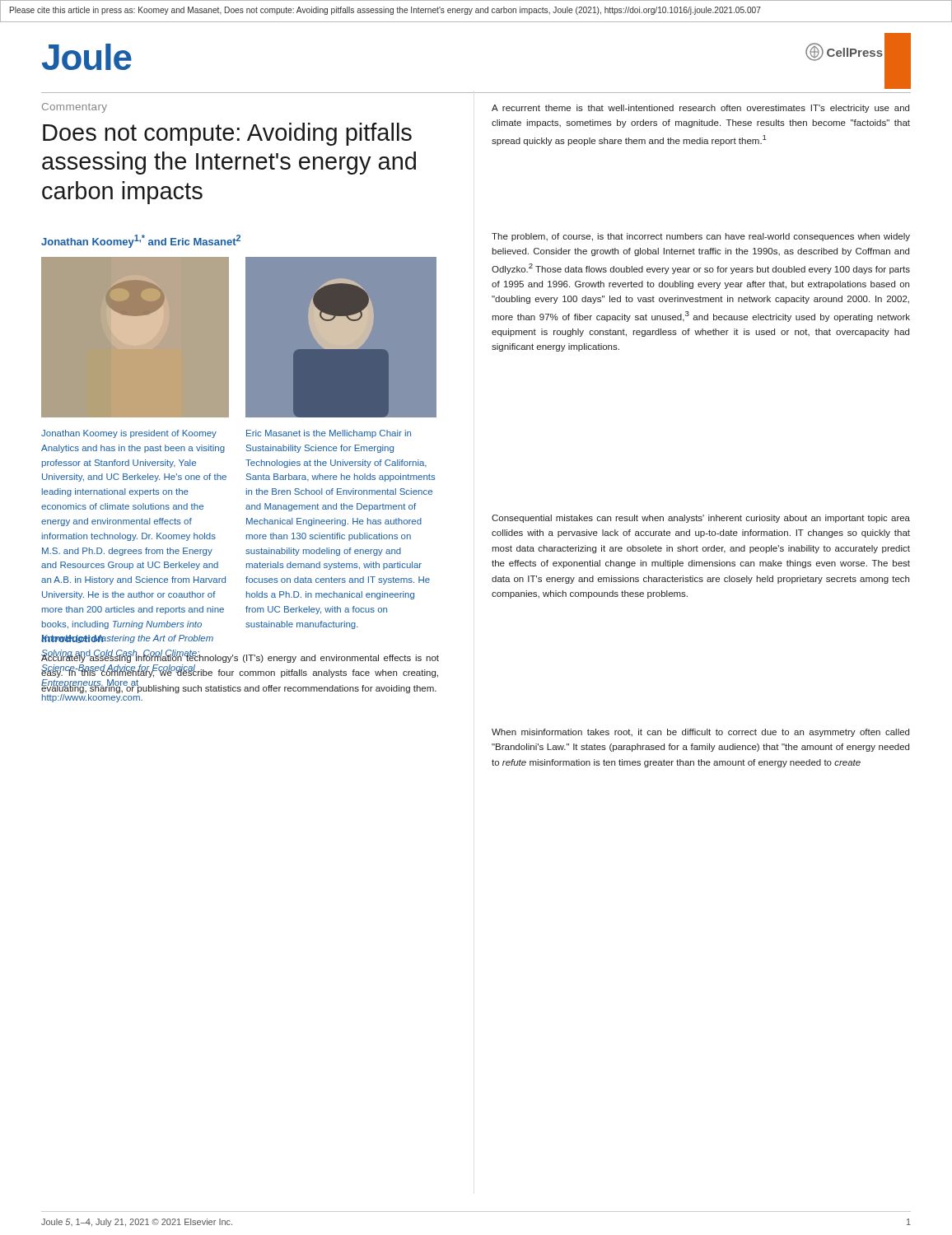
Task: Click on the passage starting "When misinformation takes root, it can be"
Action: 701,747
